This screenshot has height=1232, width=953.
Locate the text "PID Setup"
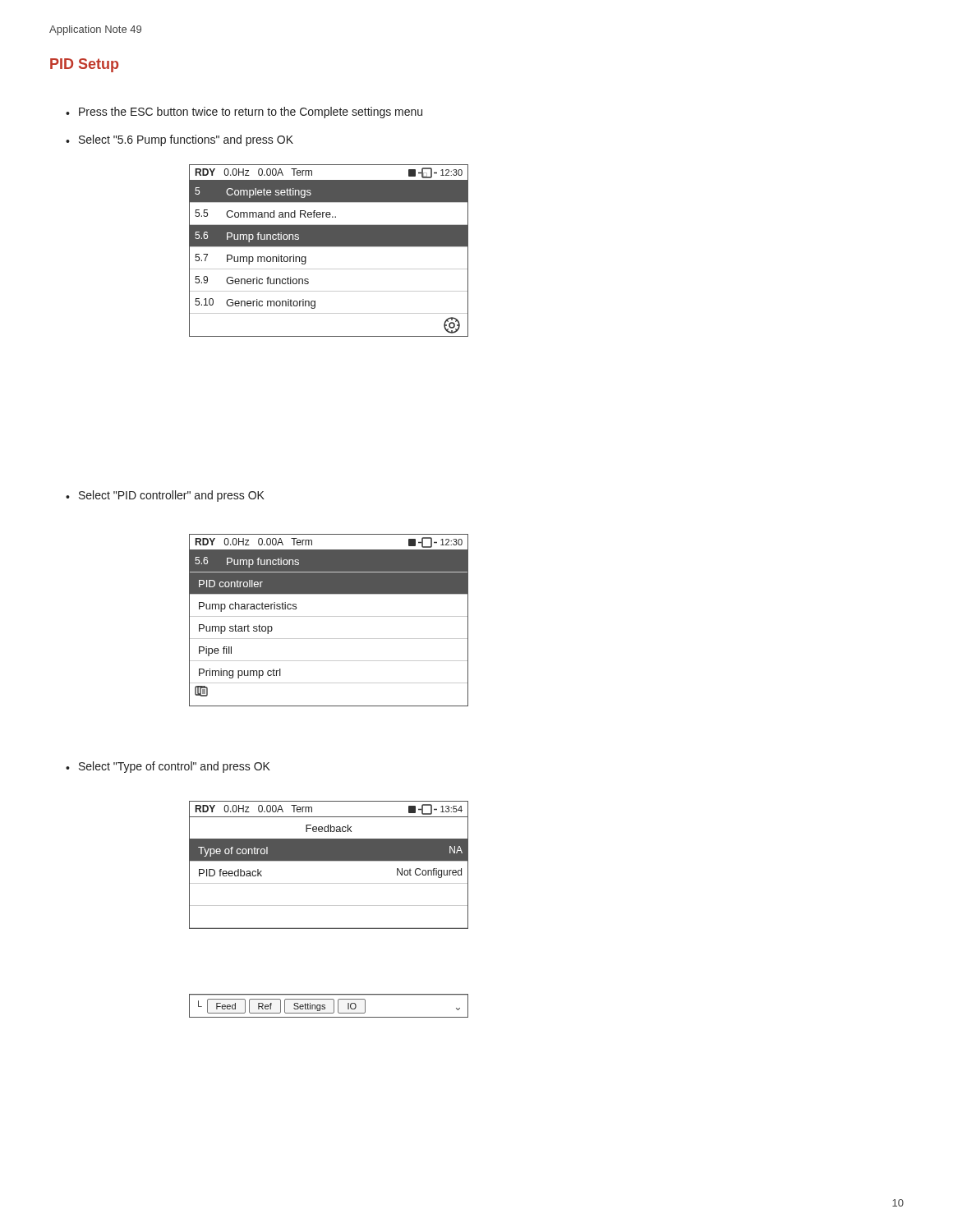pyautogui.click(x=84, y=64)
